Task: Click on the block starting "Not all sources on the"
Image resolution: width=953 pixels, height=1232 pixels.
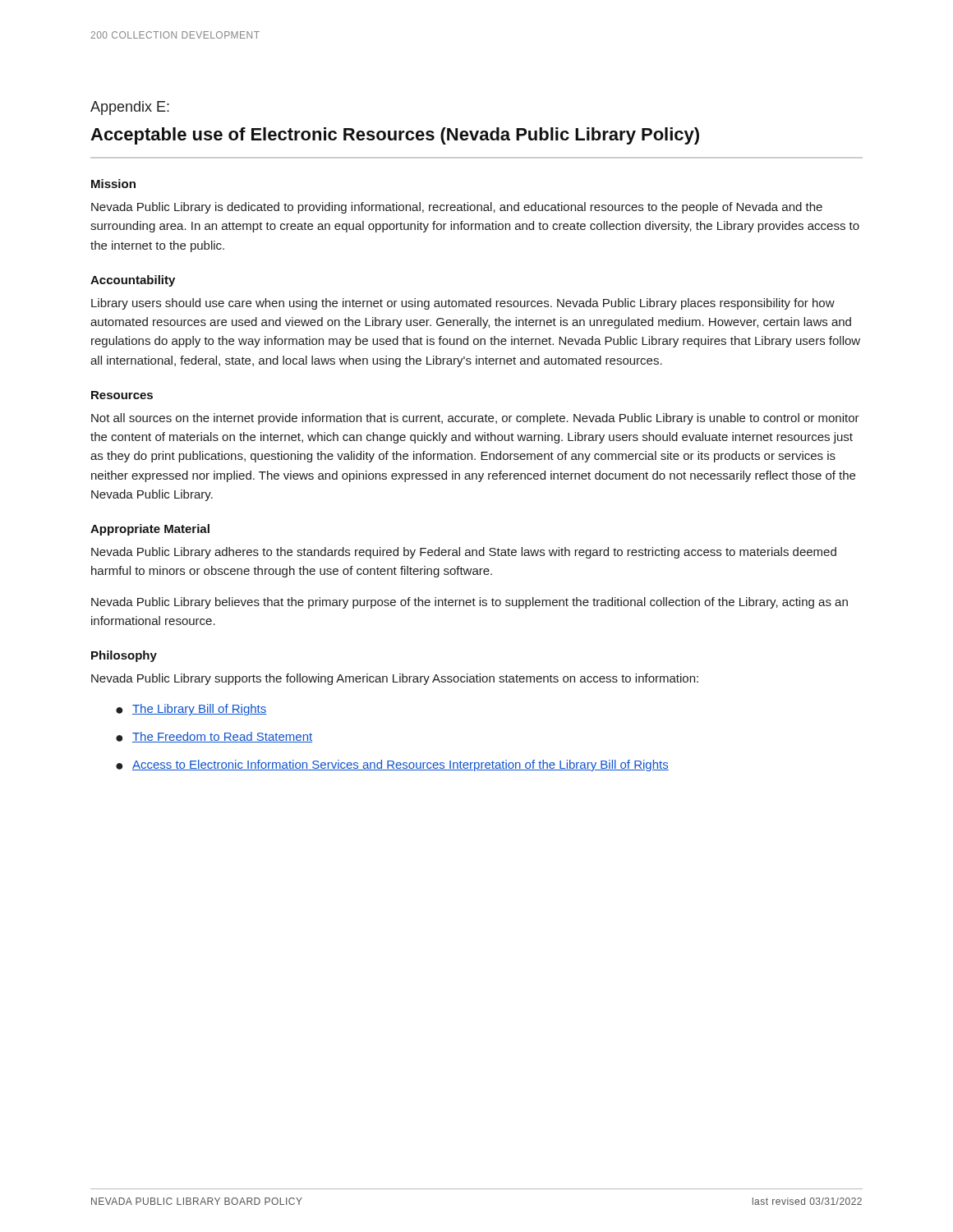Action: click(475, 456)
